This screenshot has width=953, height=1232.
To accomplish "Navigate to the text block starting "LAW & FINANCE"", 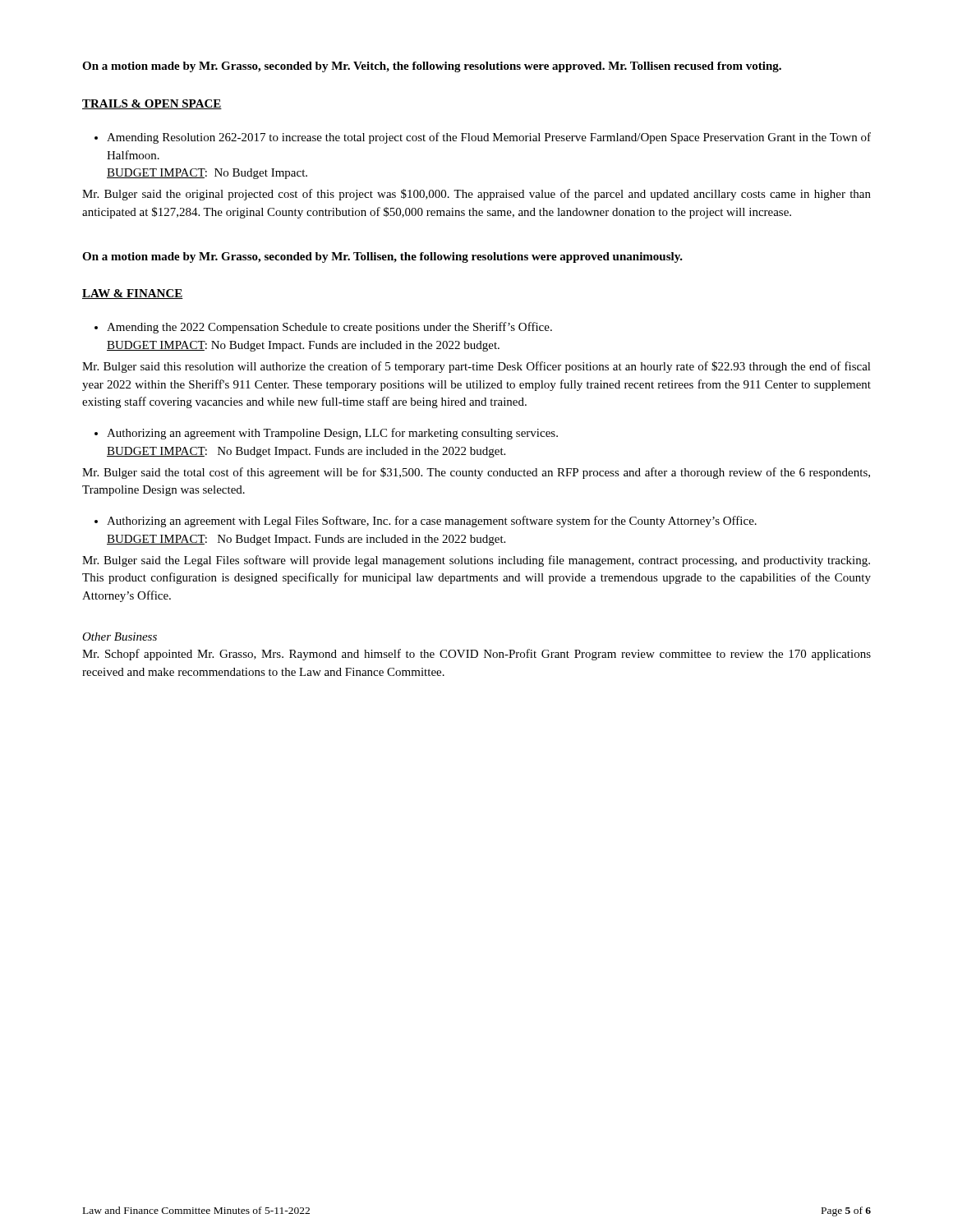I will [132, 294].
